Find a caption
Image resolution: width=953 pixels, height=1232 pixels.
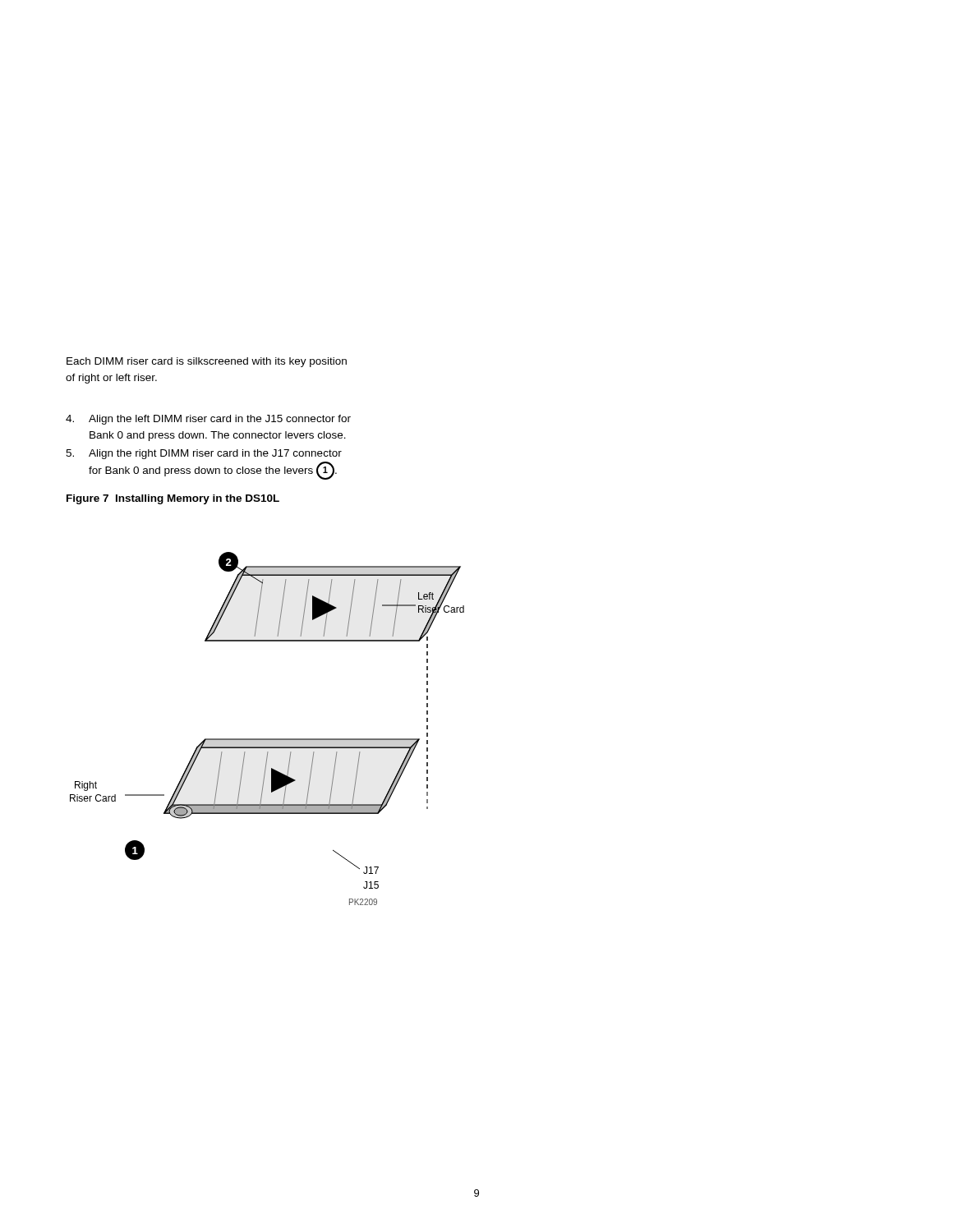173,498
